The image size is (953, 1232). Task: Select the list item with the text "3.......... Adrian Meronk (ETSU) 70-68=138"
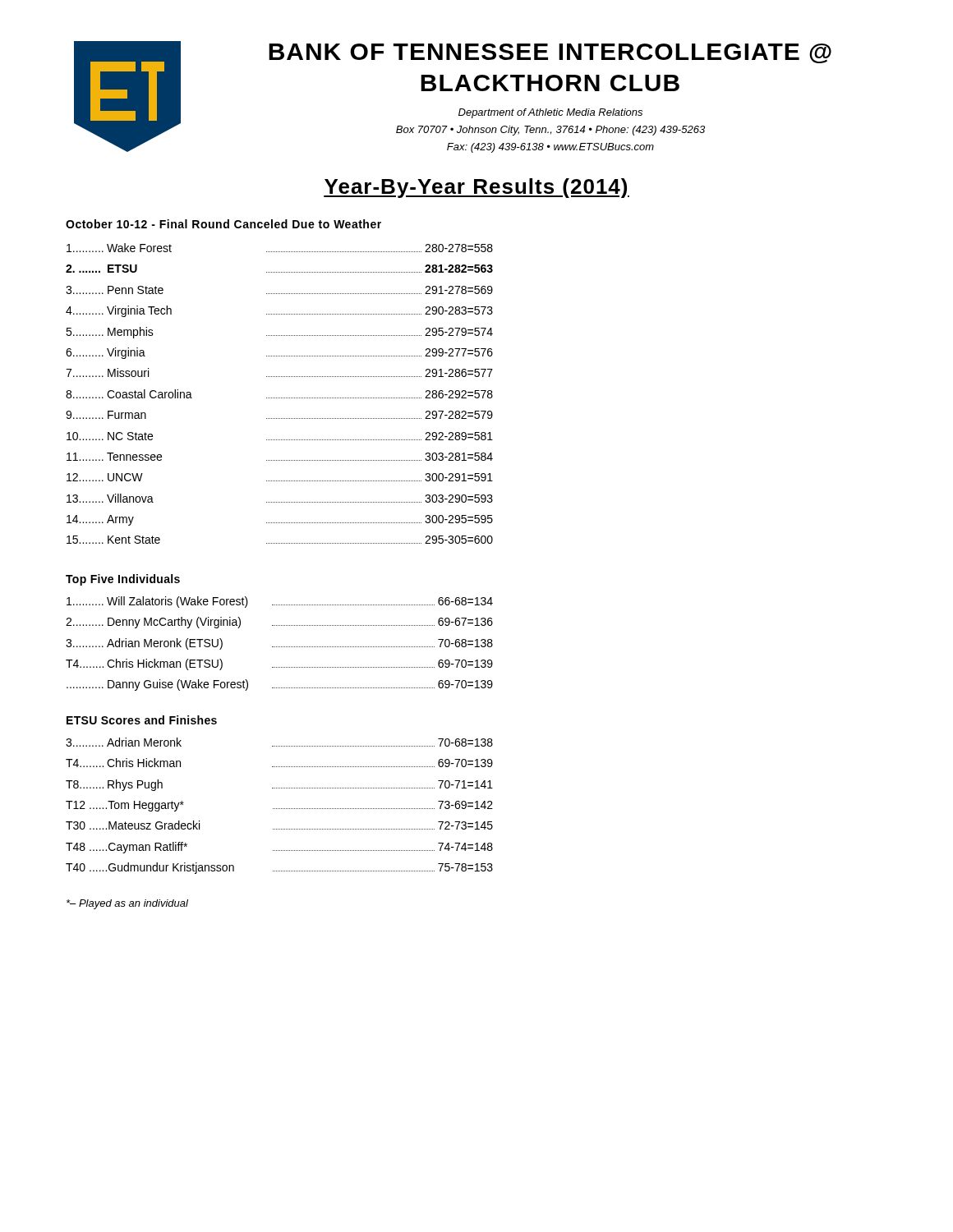coord(279,643)
